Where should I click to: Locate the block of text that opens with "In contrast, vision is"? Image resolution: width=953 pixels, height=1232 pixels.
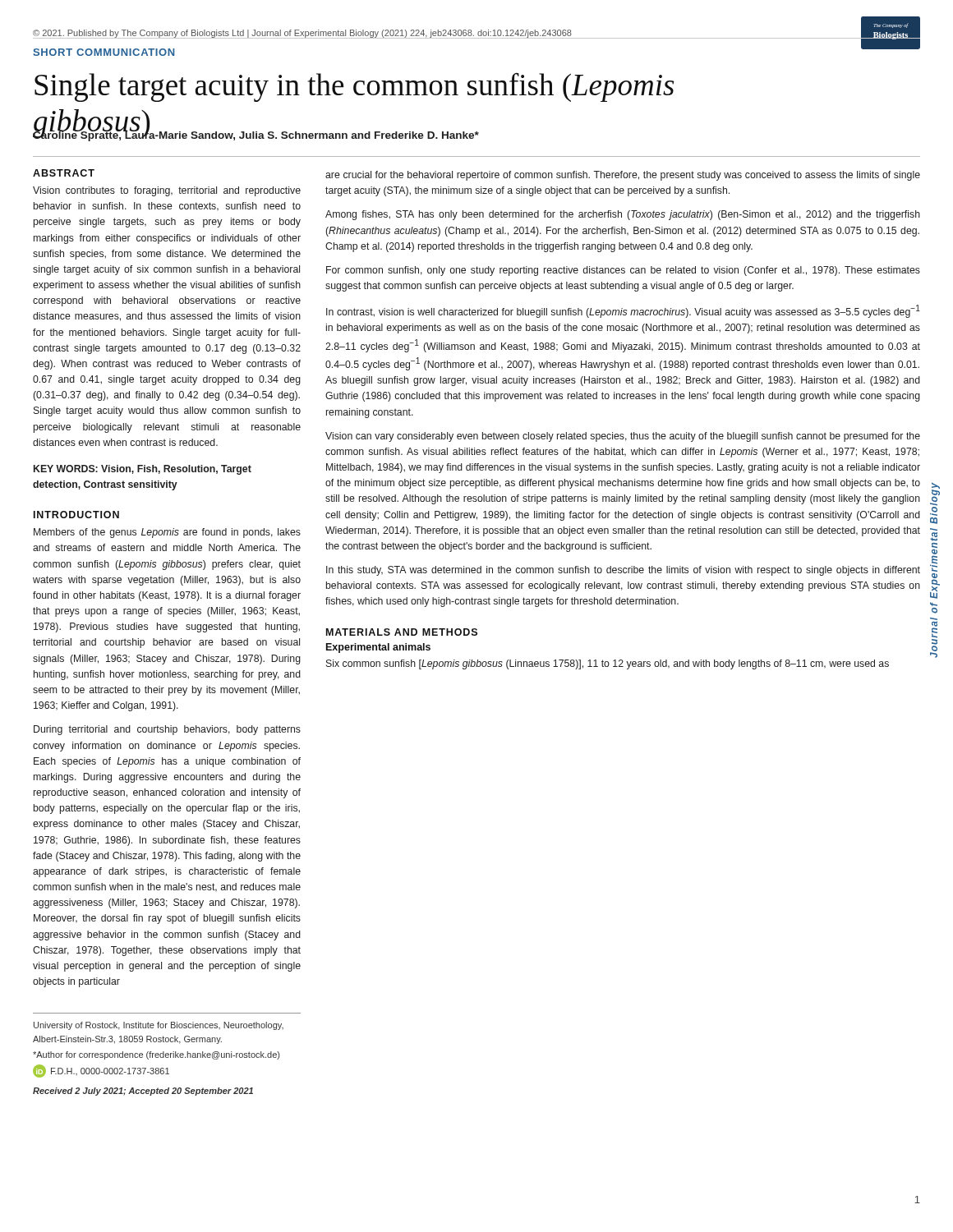(623, 361)
